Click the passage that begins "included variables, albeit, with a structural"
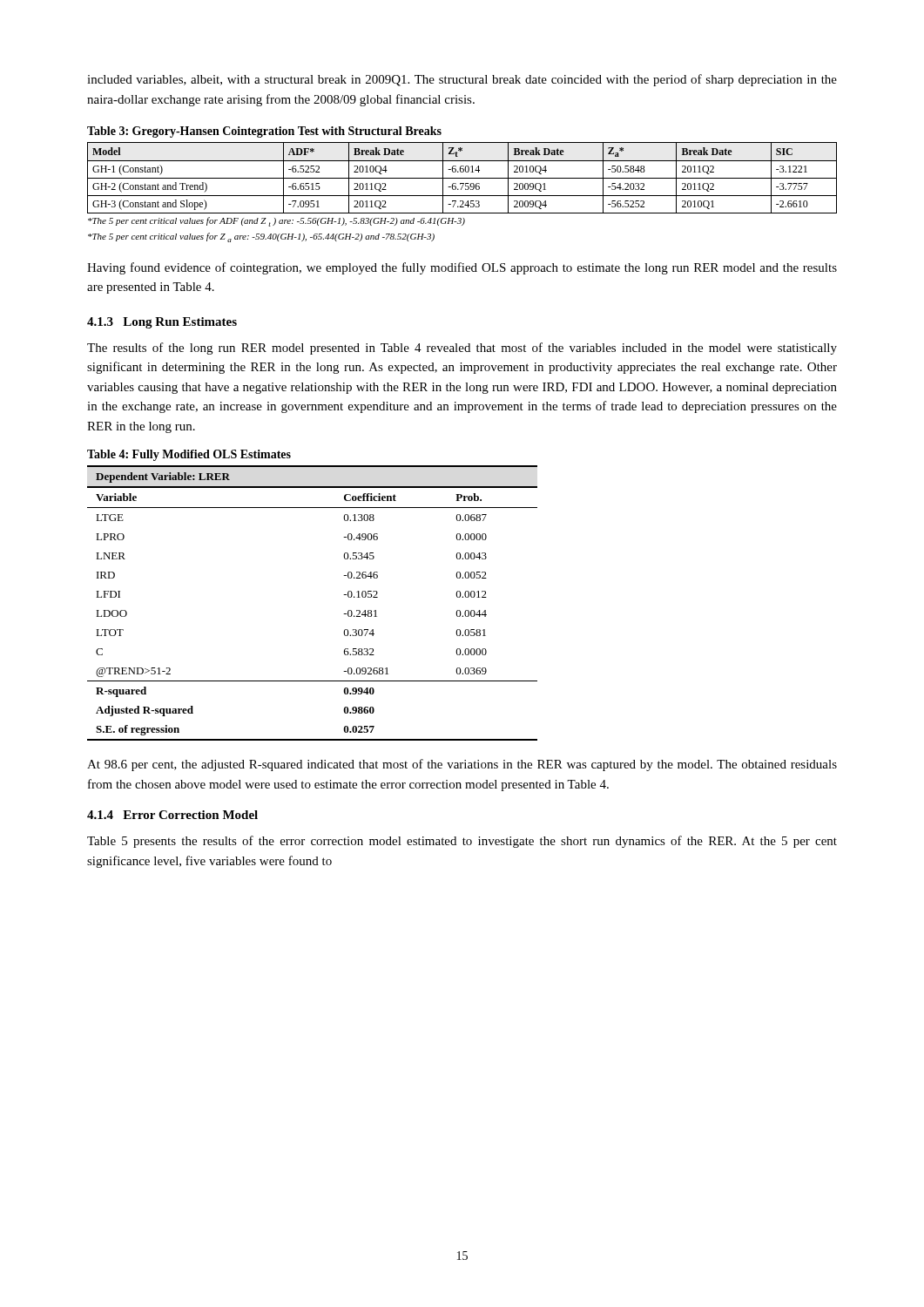 coord(462,89)
